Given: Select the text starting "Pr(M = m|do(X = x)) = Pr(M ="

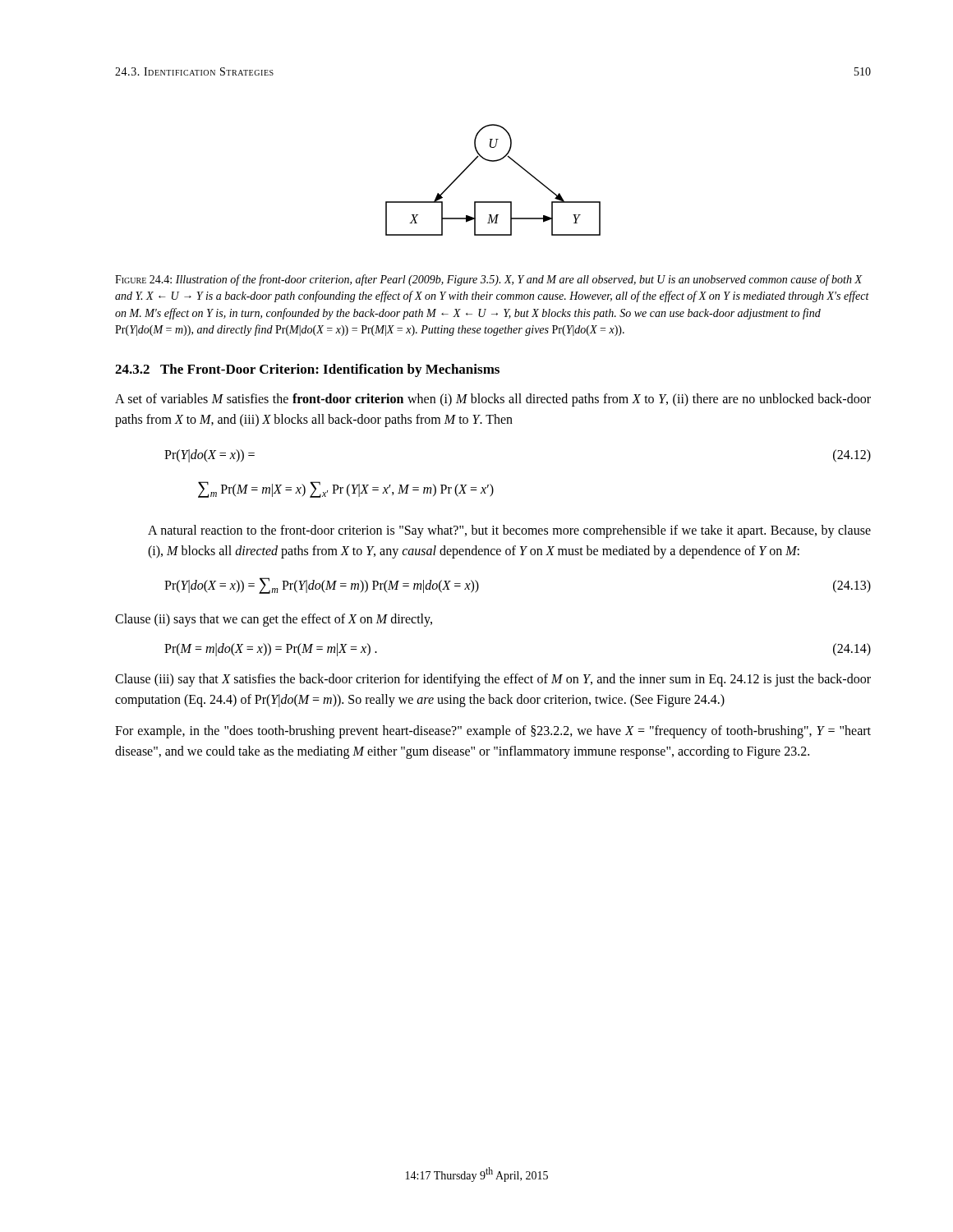Looking at the screenshot, I should pyautogui.click(x=270, y=649).
